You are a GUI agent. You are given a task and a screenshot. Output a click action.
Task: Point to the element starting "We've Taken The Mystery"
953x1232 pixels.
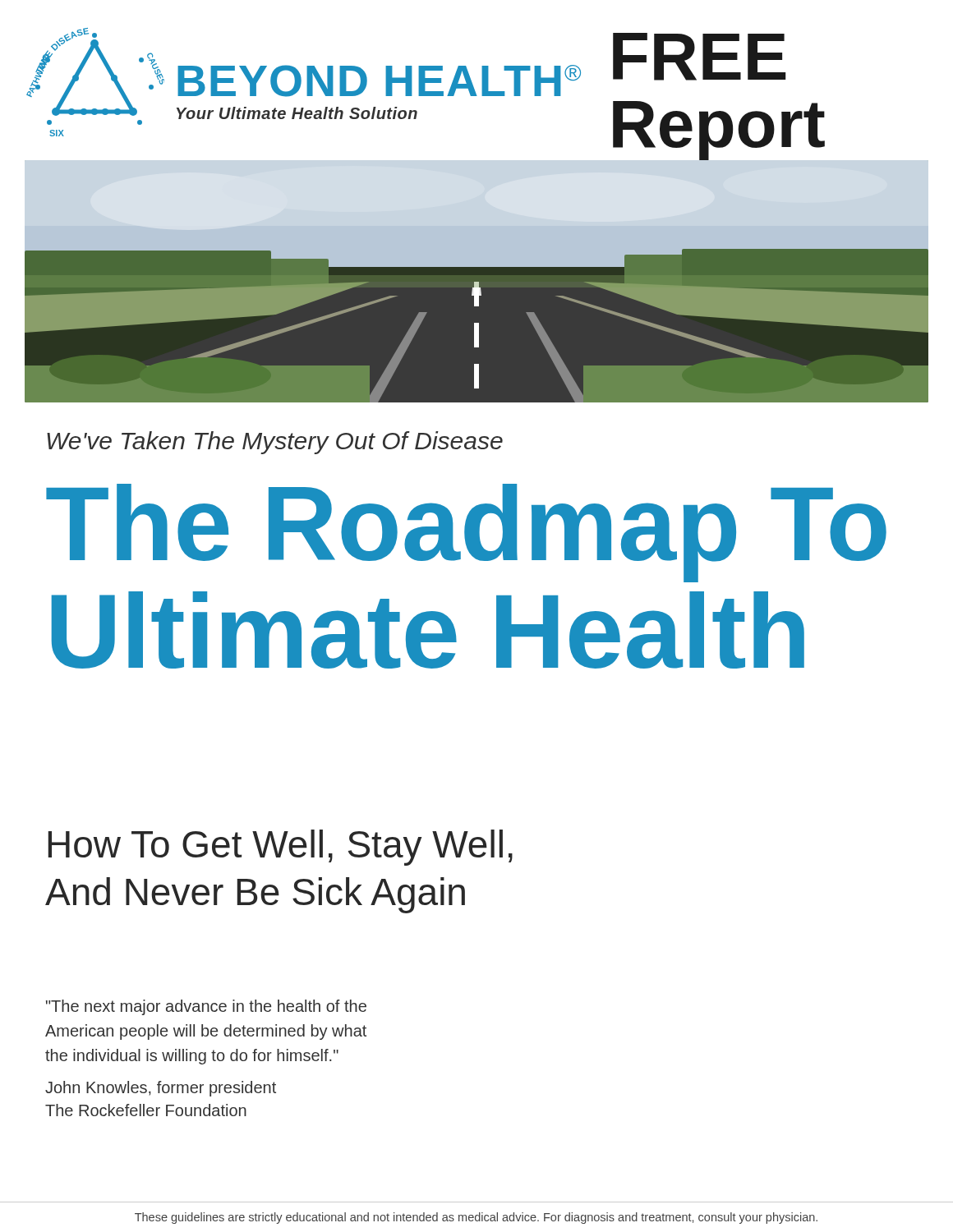point(274,441)
